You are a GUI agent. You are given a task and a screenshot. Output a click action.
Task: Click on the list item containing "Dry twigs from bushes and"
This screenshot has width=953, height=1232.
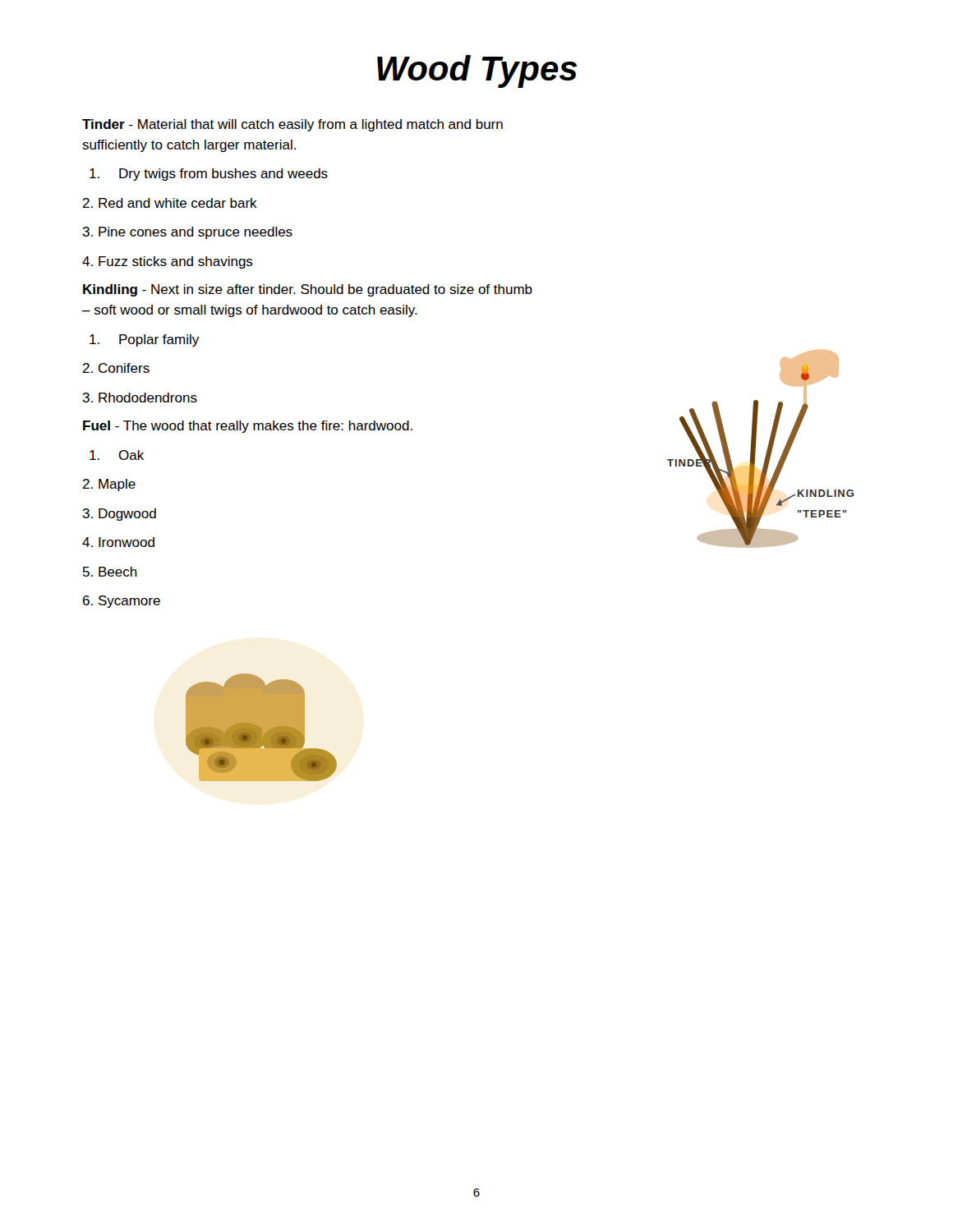[205, 174]
